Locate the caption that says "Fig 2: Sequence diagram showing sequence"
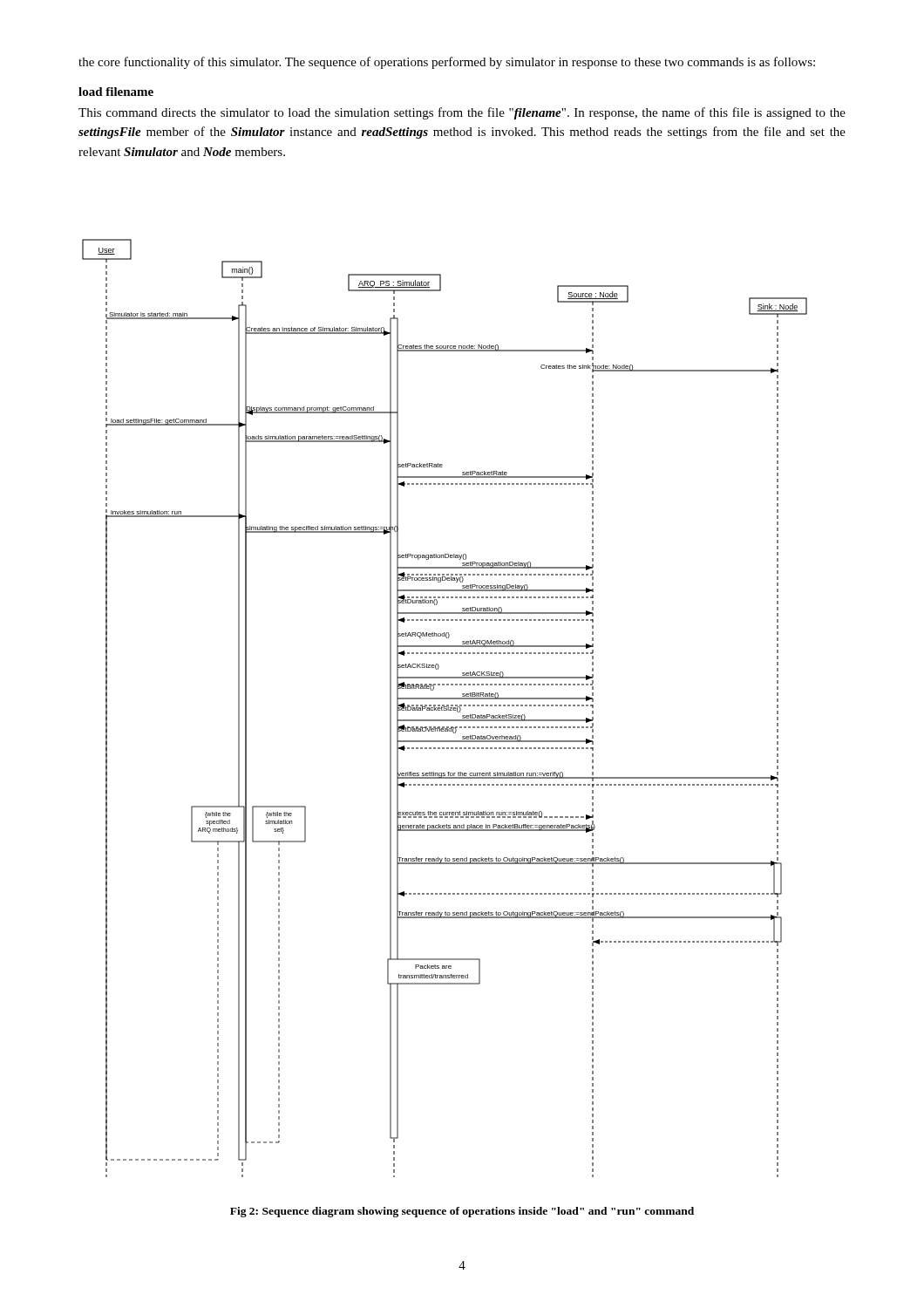This screenshot has height=1308, width=924. (x=462, y=1211)
